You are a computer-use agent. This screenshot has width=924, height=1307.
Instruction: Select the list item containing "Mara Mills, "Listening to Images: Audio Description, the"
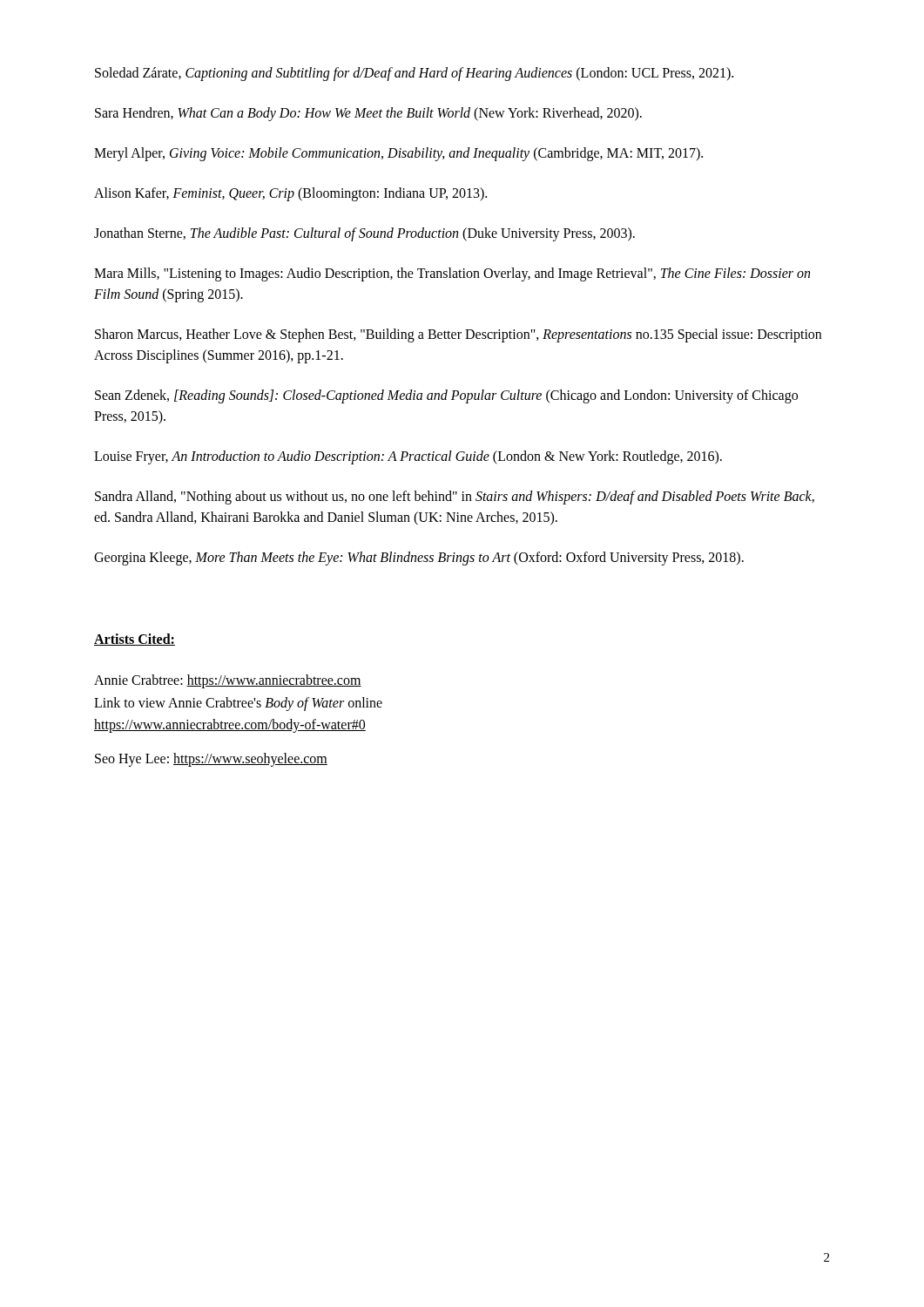coord(452,284)
